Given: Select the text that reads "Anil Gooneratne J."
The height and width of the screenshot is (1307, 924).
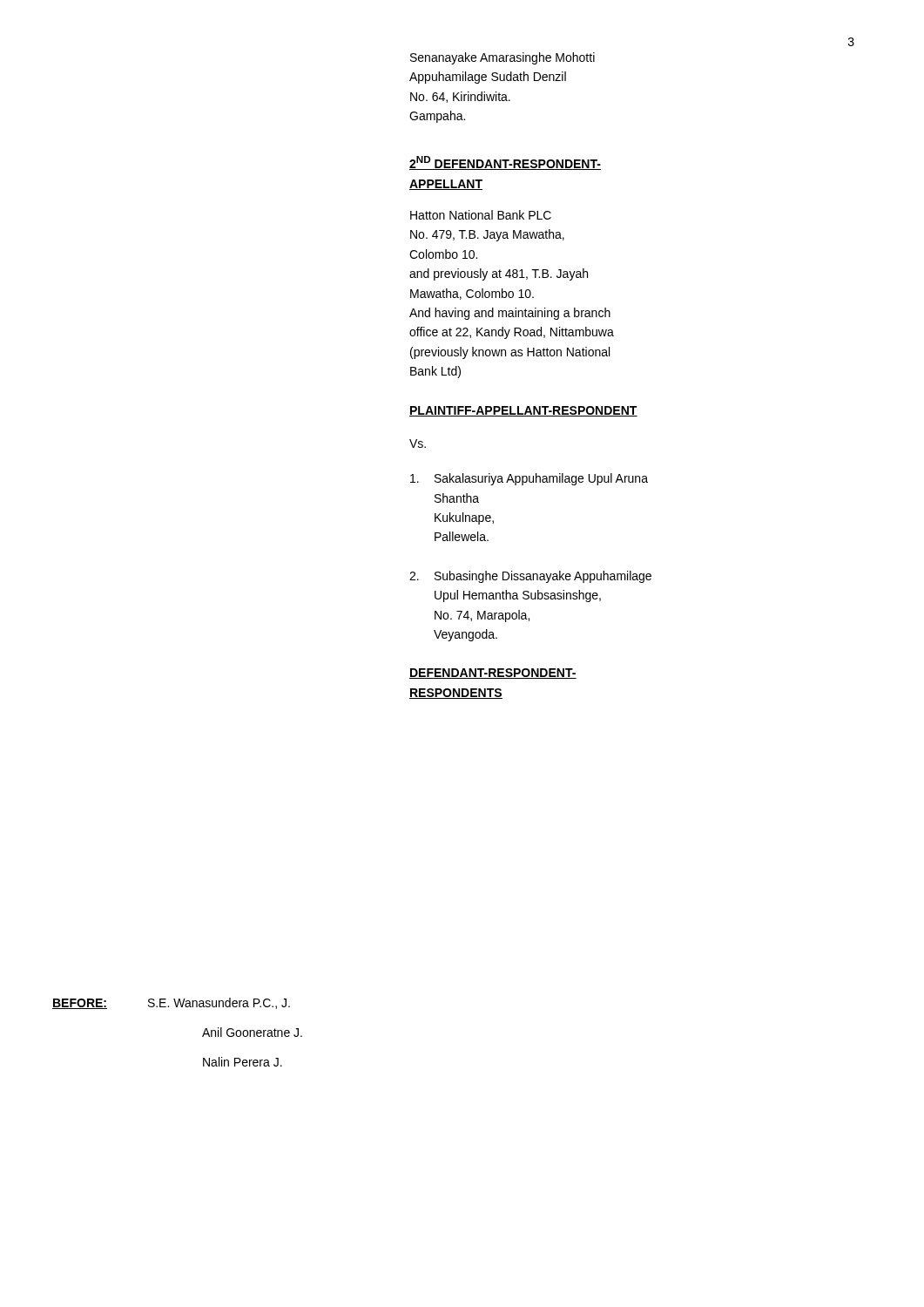Looking at the screenshot, I should pyautogui.click(x=253, y=1032).
